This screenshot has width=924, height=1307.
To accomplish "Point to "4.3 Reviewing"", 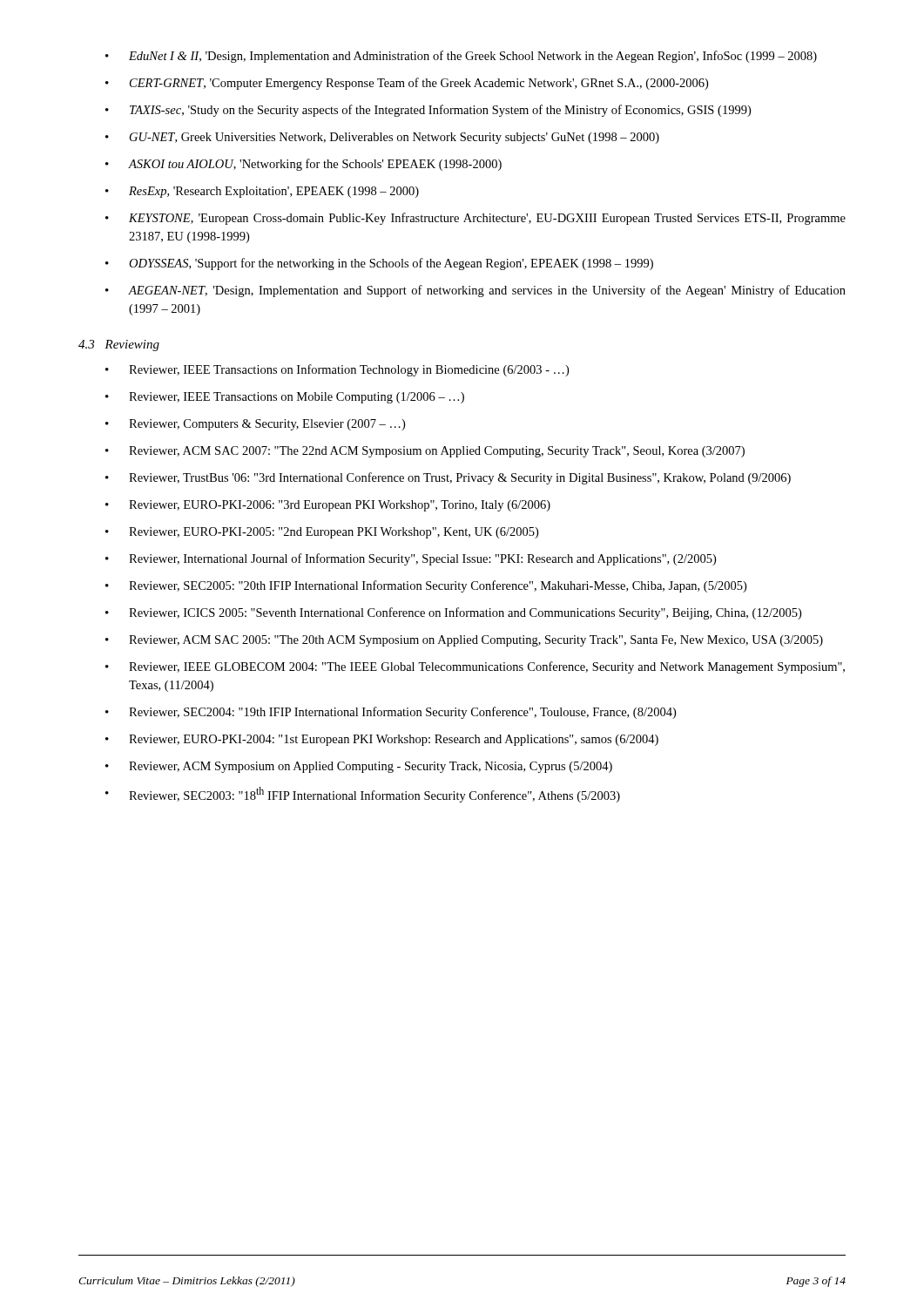I will point(119,344).
